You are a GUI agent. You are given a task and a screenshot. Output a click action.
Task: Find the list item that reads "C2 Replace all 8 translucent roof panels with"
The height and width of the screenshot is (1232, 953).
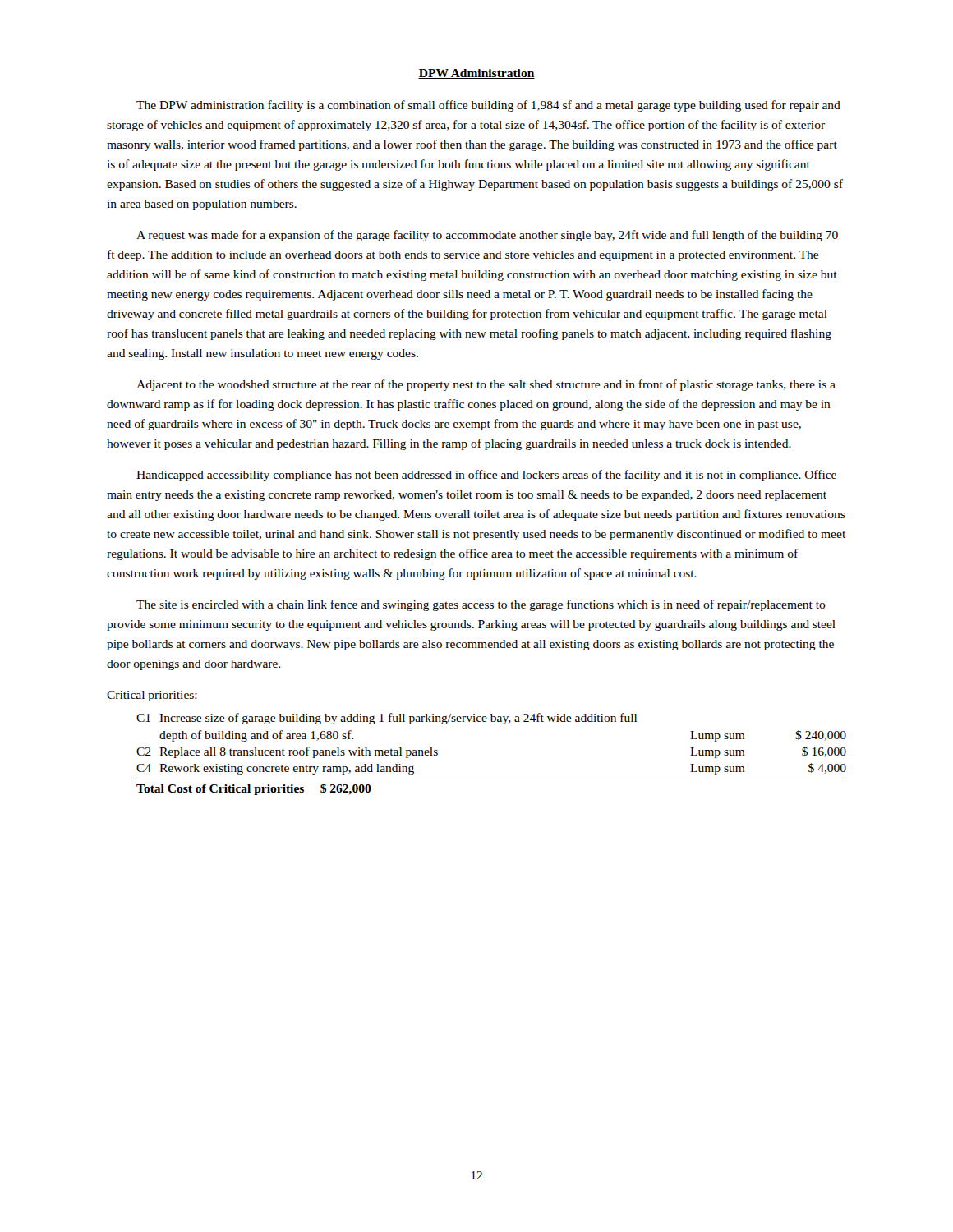point(283,752)
